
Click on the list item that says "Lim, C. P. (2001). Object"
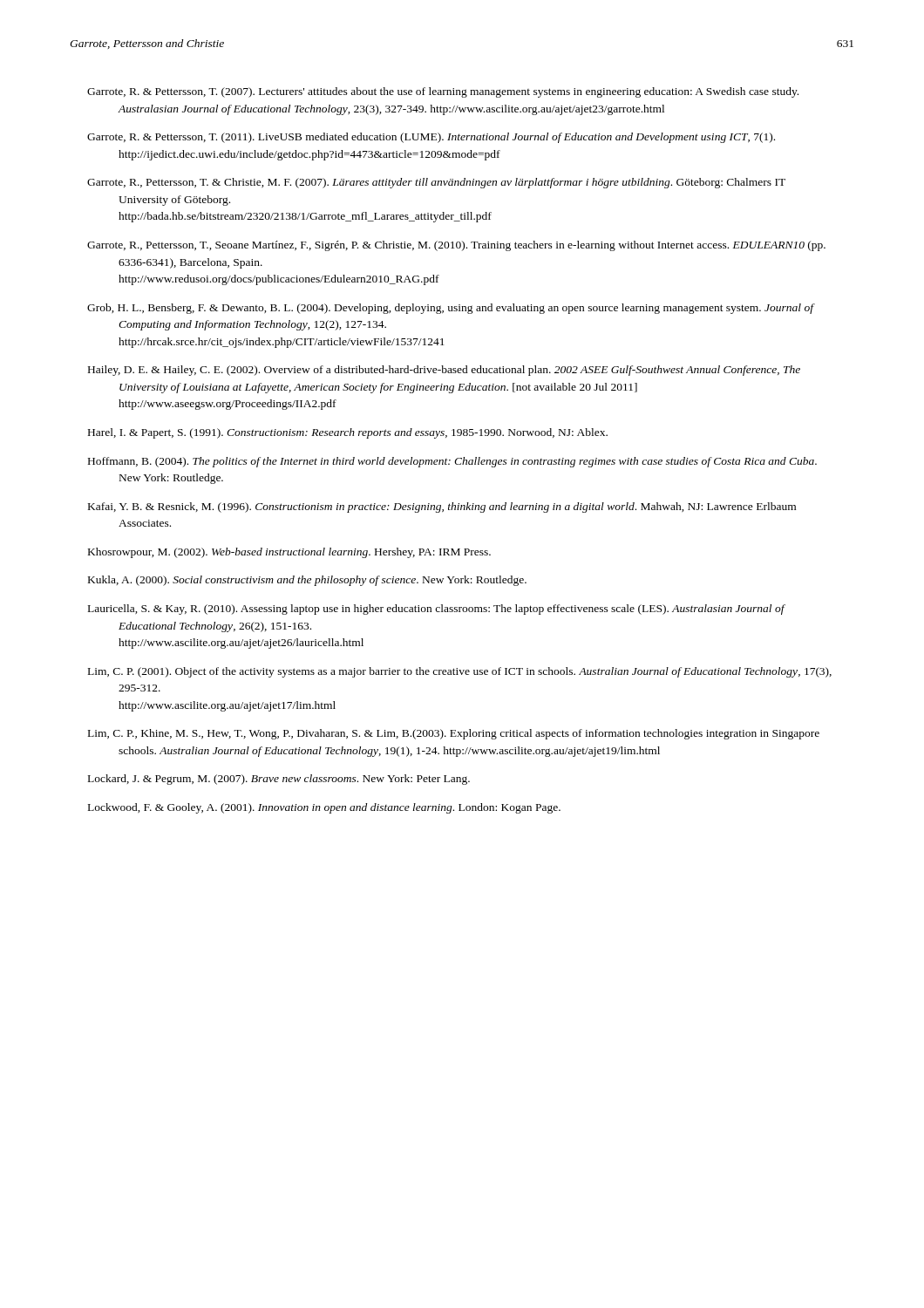click(460, 672)
